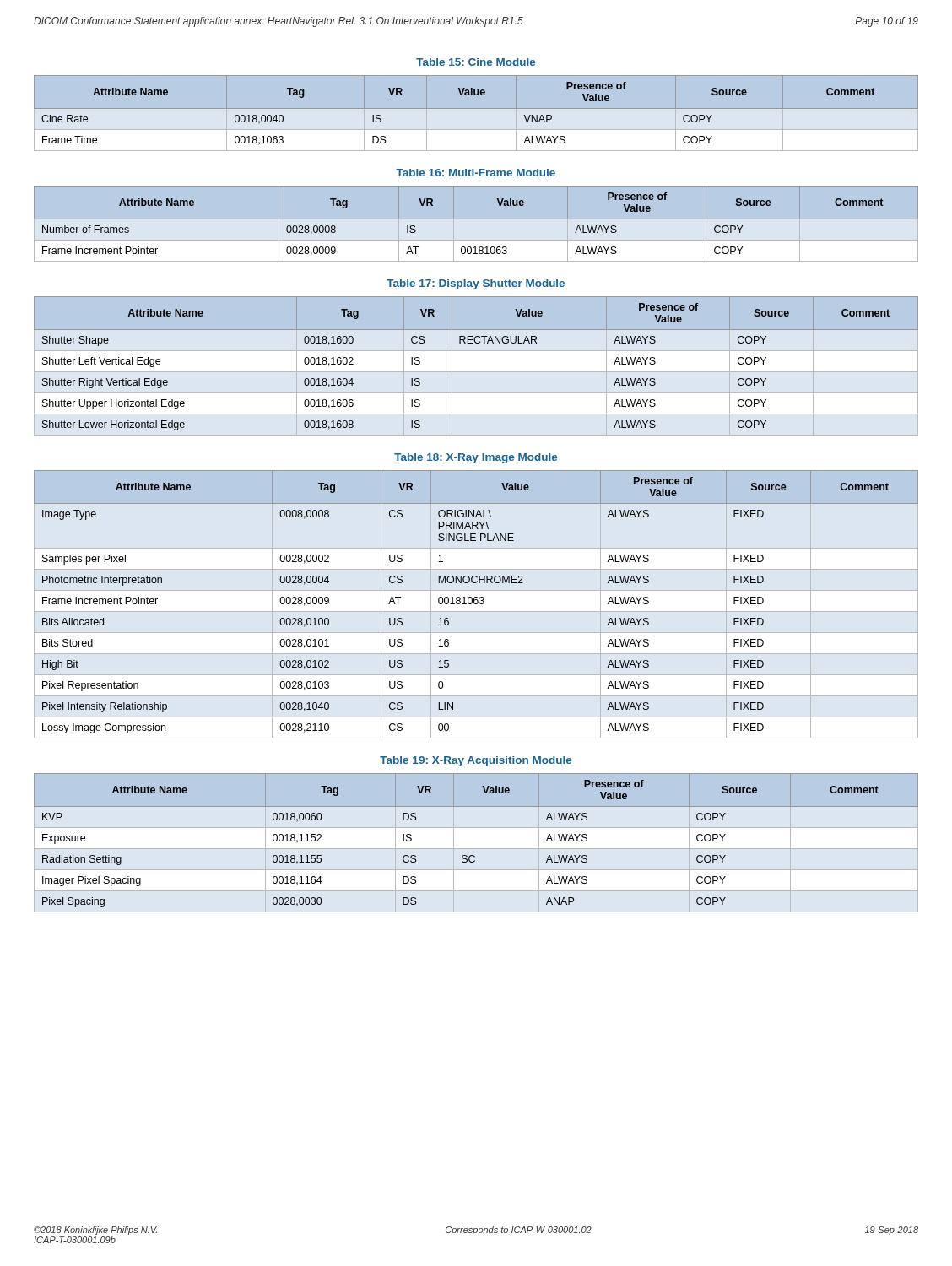Find the table that mentions "Cine Rate"
The height and width of the screenshot is (1266, 952).
coord(476,113)
